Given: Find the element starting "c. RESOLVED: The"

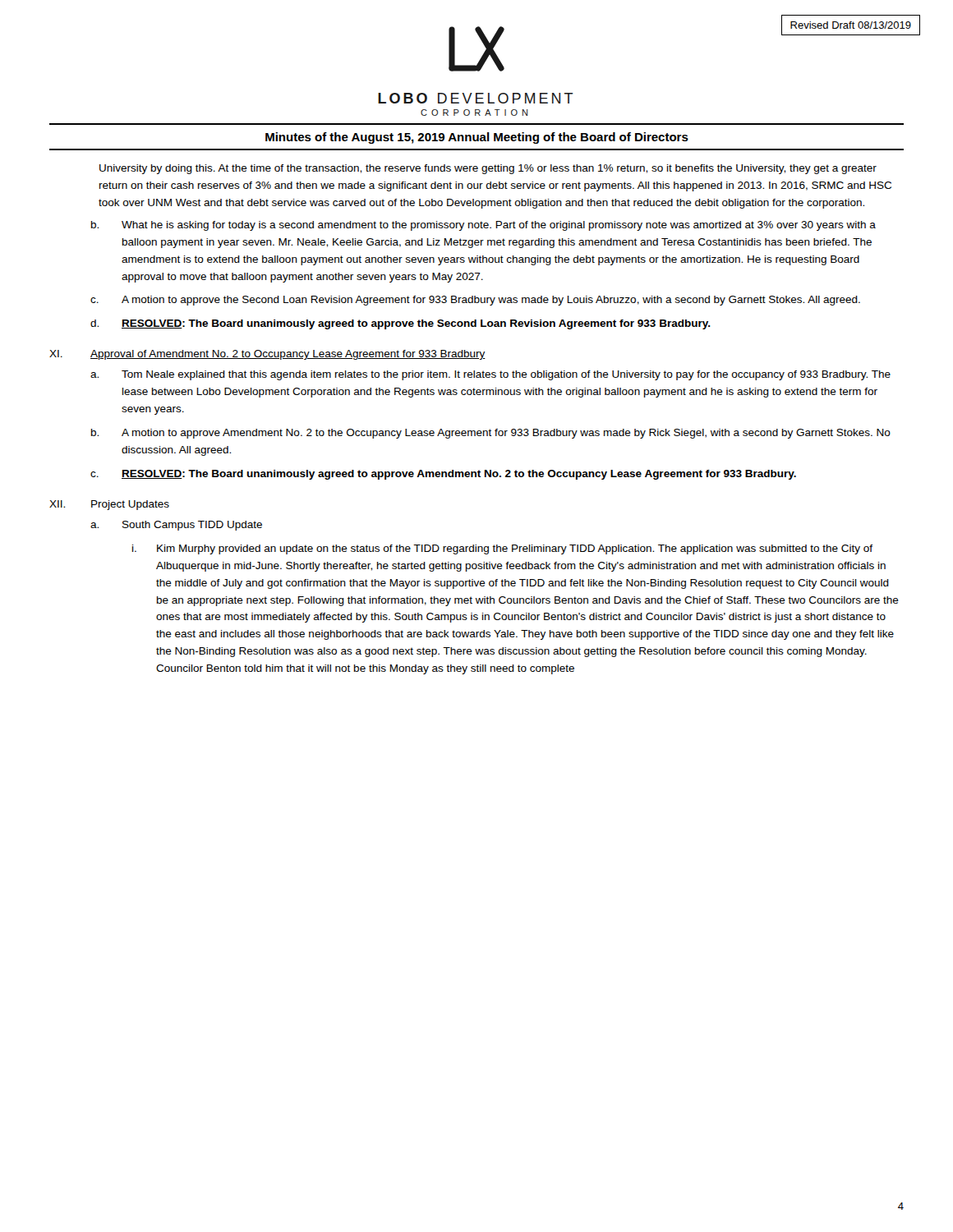Looking at the screenshot, I should point(497,474).
